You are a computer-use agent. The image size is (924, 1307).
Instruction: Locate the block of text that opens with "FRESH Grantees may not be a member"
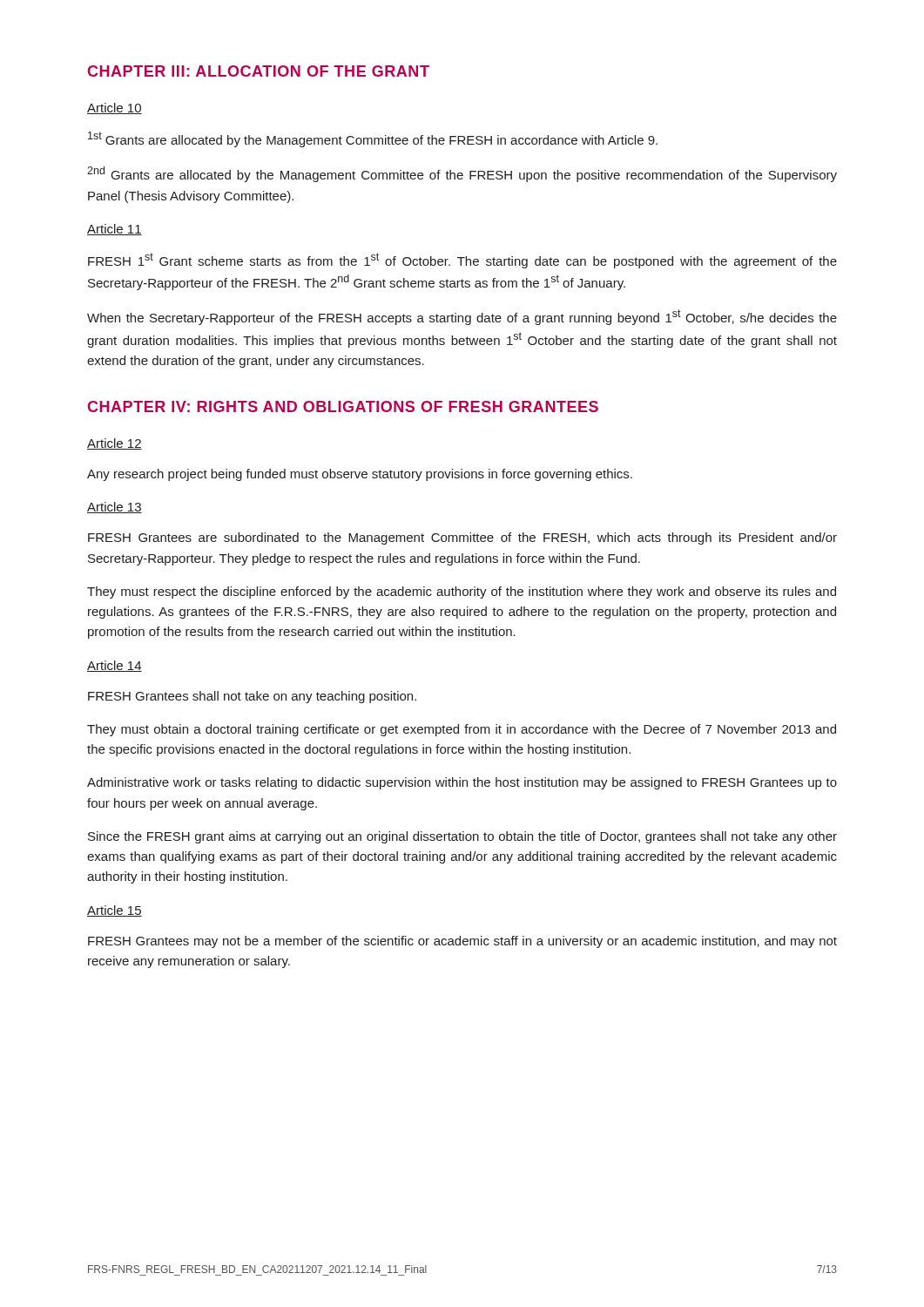pyautogui.click(x=462, y=950)
